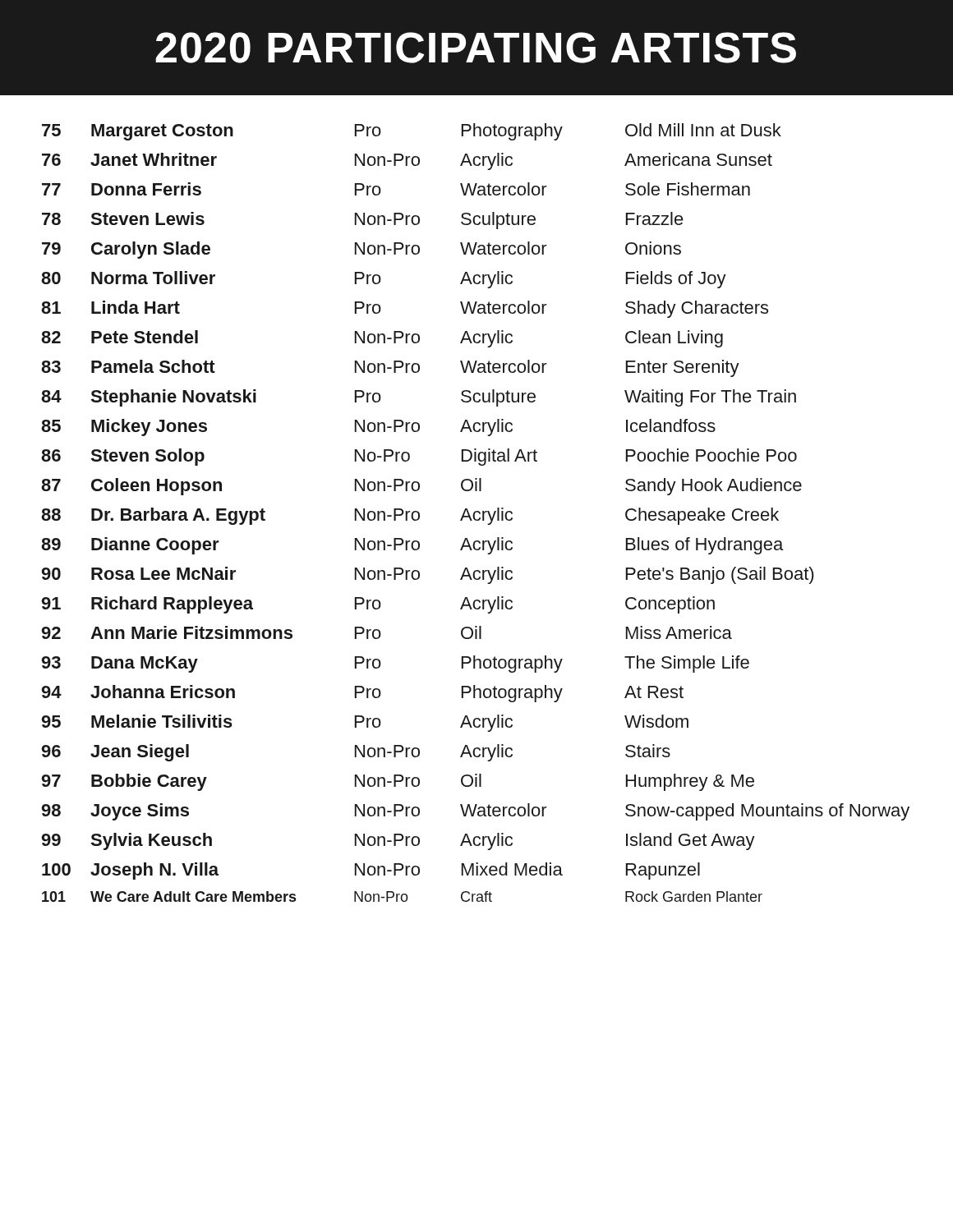Click on the list item that says "83 Pamela Schott Non-Pro Watercolor Enter"
This screenshot has width=953, height=1232.
pyautogui.click(x=476, y=367)
